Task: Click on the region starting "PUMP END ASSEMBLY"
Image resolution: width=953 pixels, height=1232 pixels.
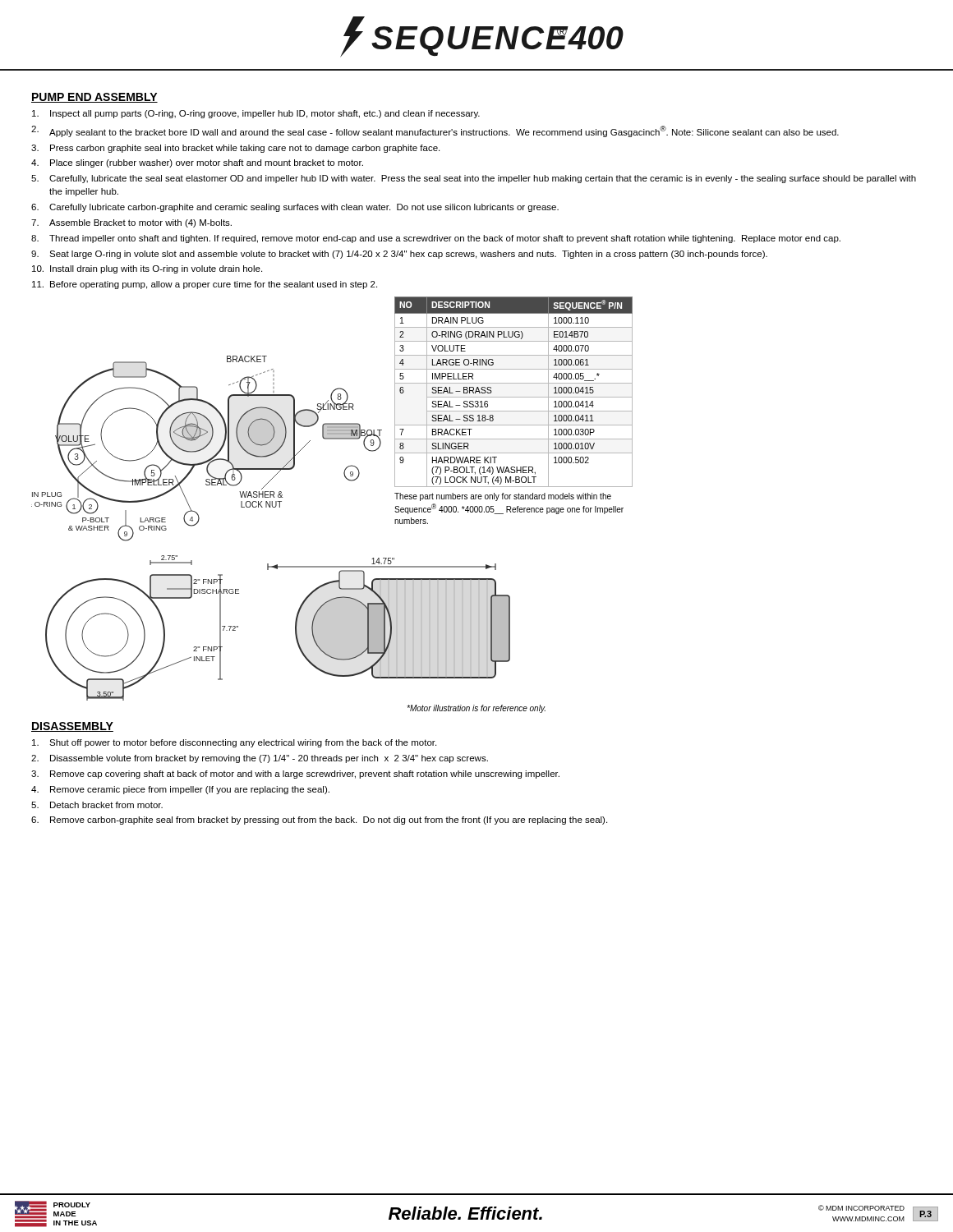Action: click(x=94, y=97)
